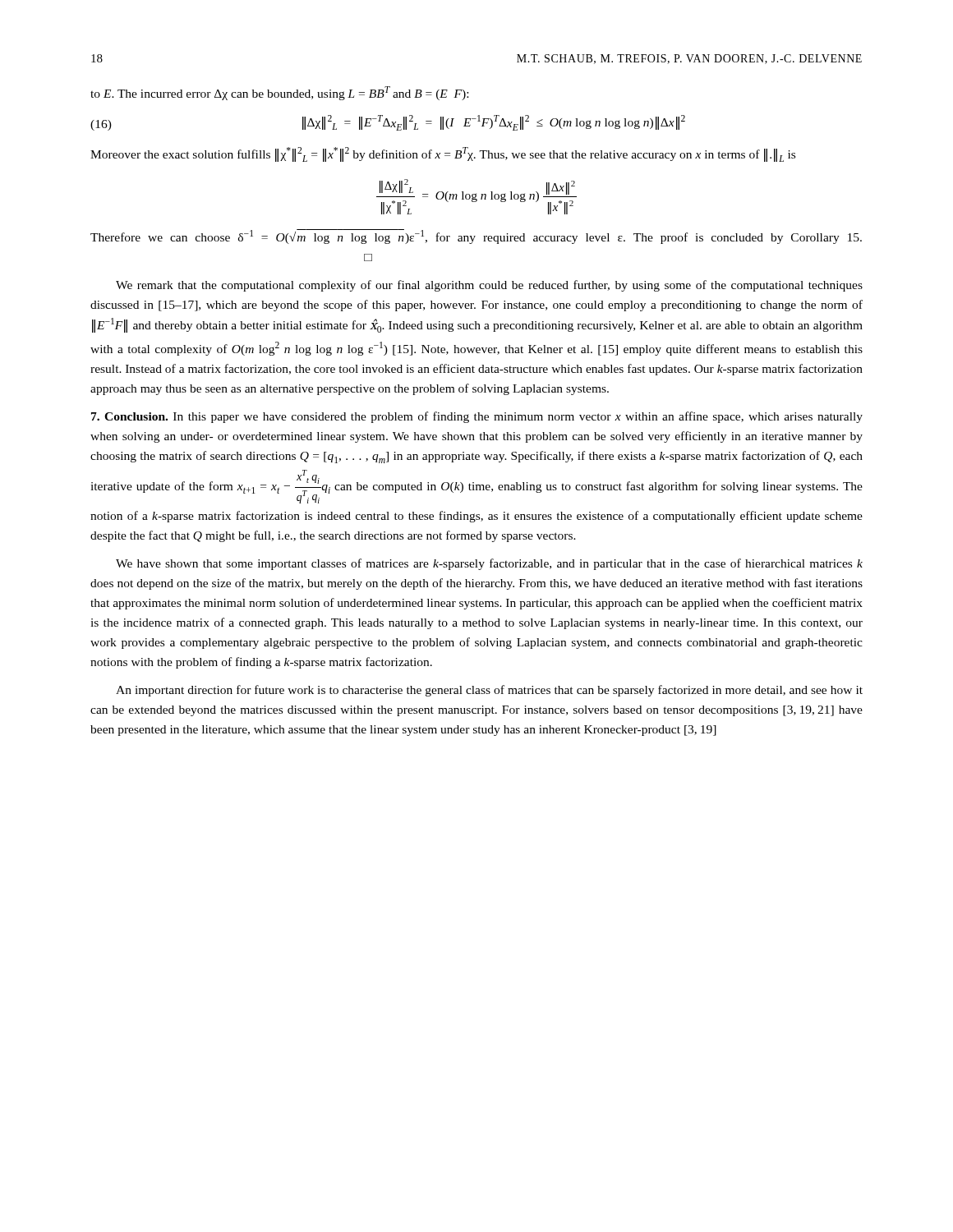Point to the block beginning "An important direction for future"
The width and height of the screenshot is (953, 1232).
tap(476, 710)
